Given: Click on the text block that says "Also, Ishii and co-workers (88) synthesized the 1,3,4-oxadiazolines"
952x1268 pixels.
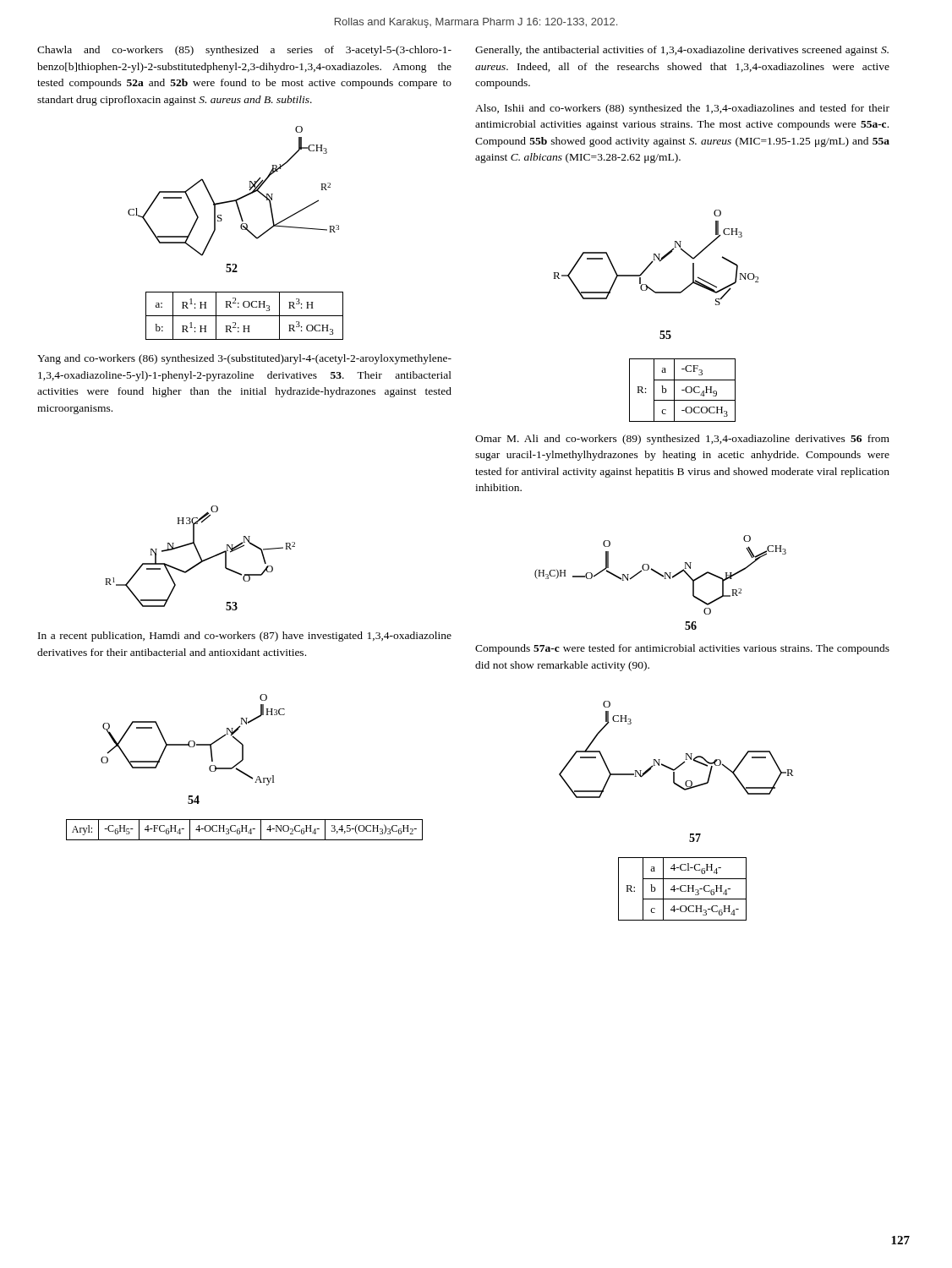Looking at the screenshot, I should tap(682, 132).
